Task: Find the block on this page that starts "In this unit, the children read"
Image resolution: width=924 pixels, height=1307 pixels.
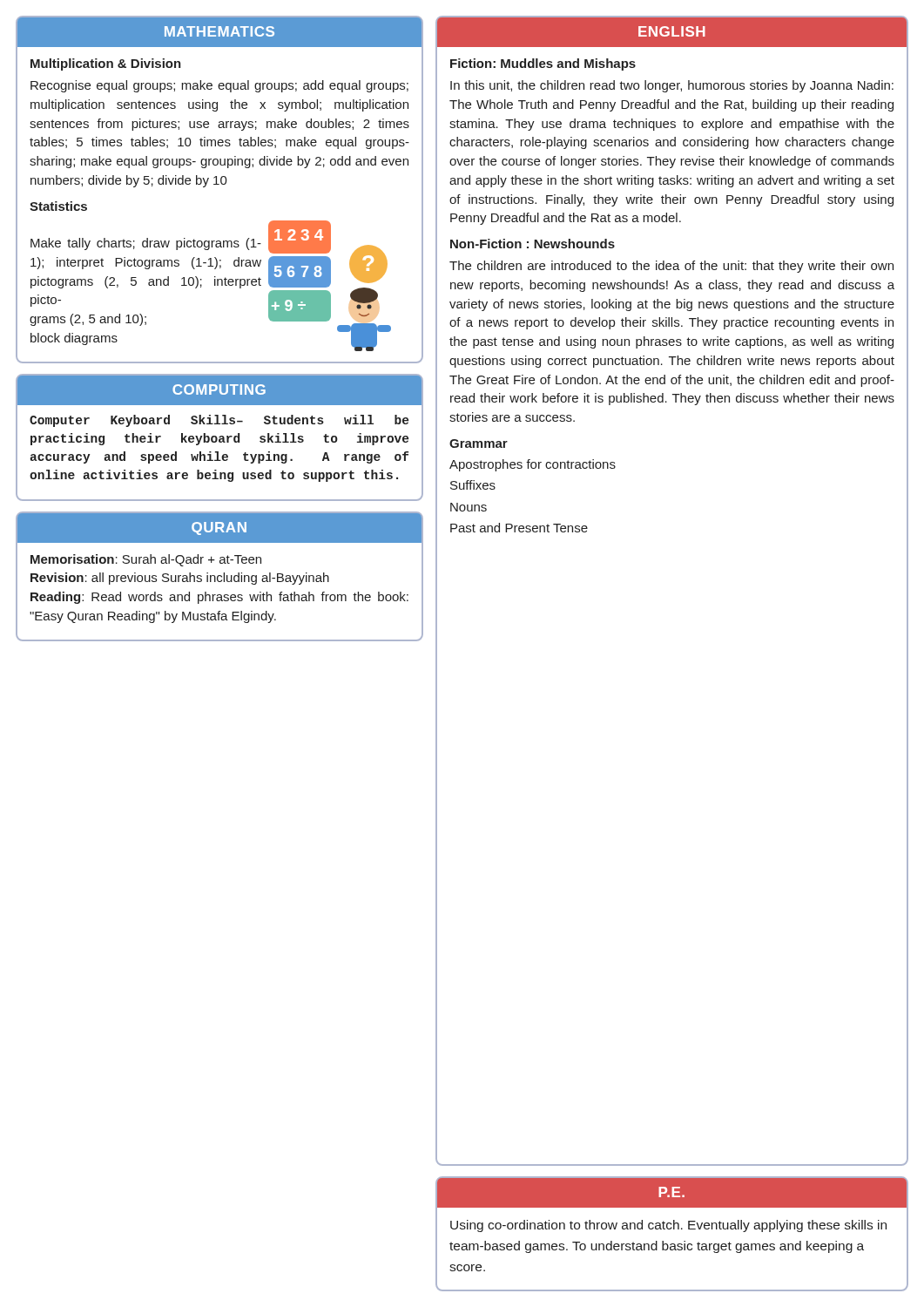Action: point(672,152)
